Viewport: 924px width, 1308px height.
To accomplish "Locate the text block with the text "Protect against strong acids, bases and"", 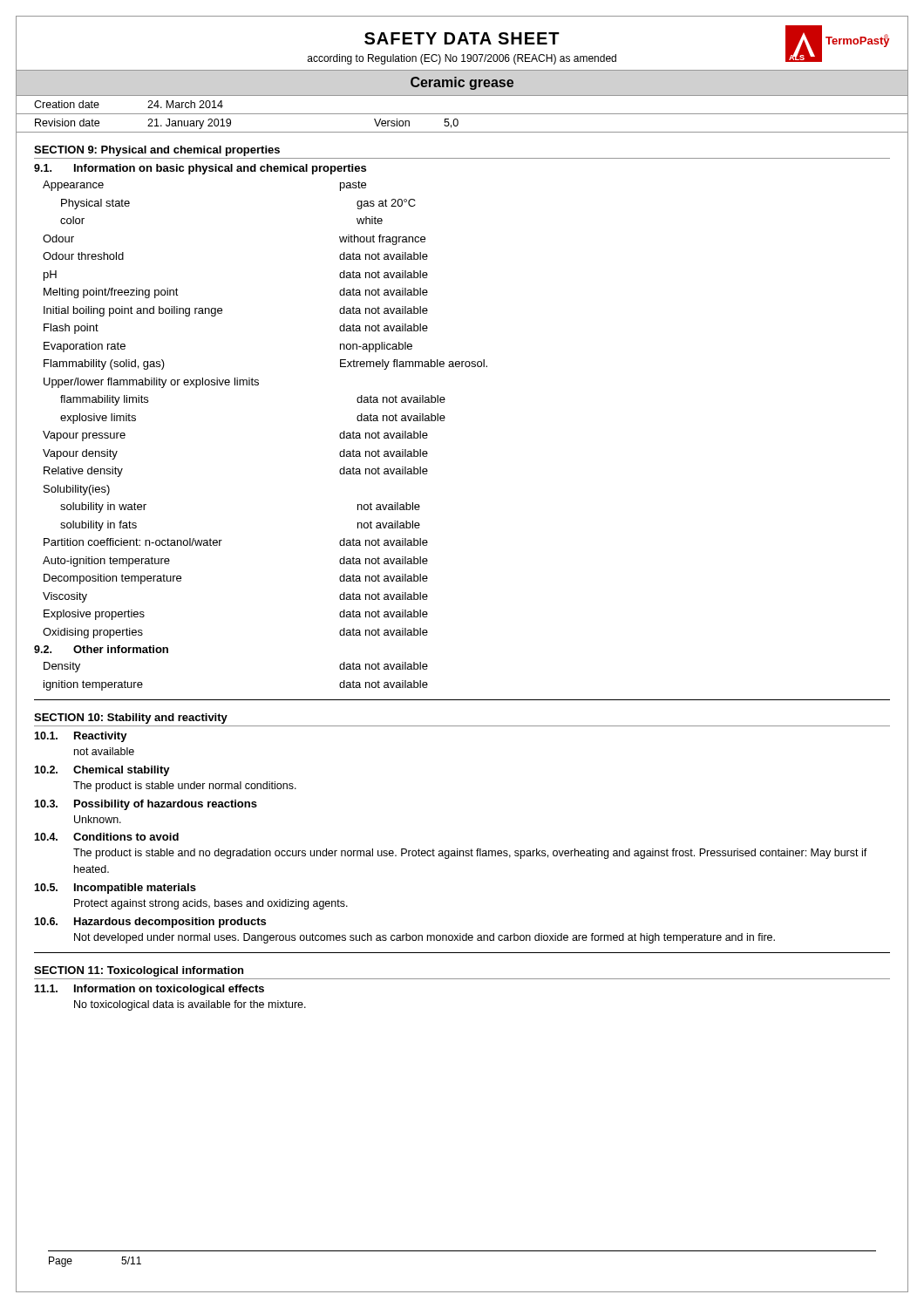I will coord(211,903).
